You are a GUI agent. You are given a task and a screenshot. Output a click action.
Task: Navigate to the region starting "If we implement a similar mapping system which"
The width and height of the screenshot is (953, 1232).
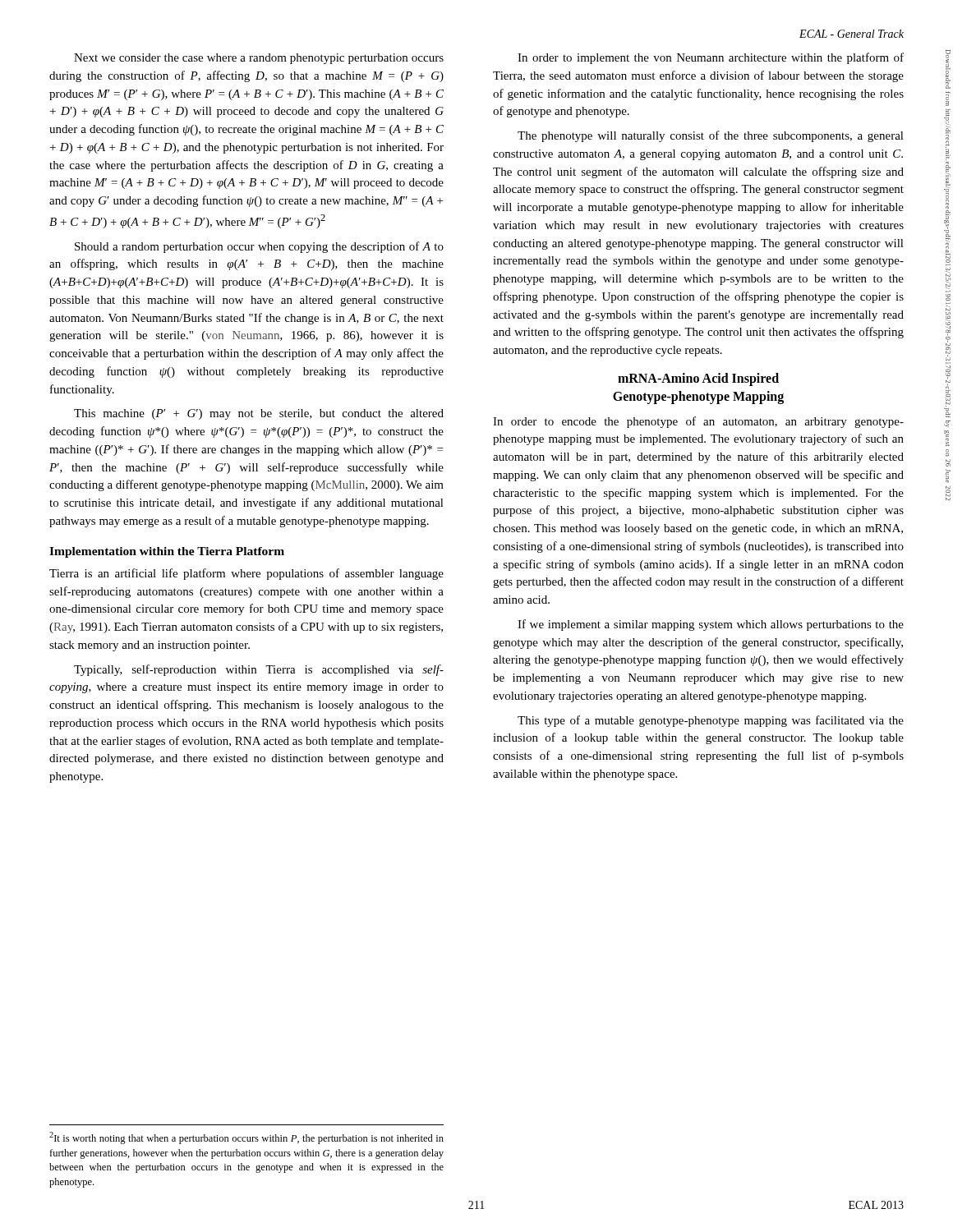coord(698,660)
